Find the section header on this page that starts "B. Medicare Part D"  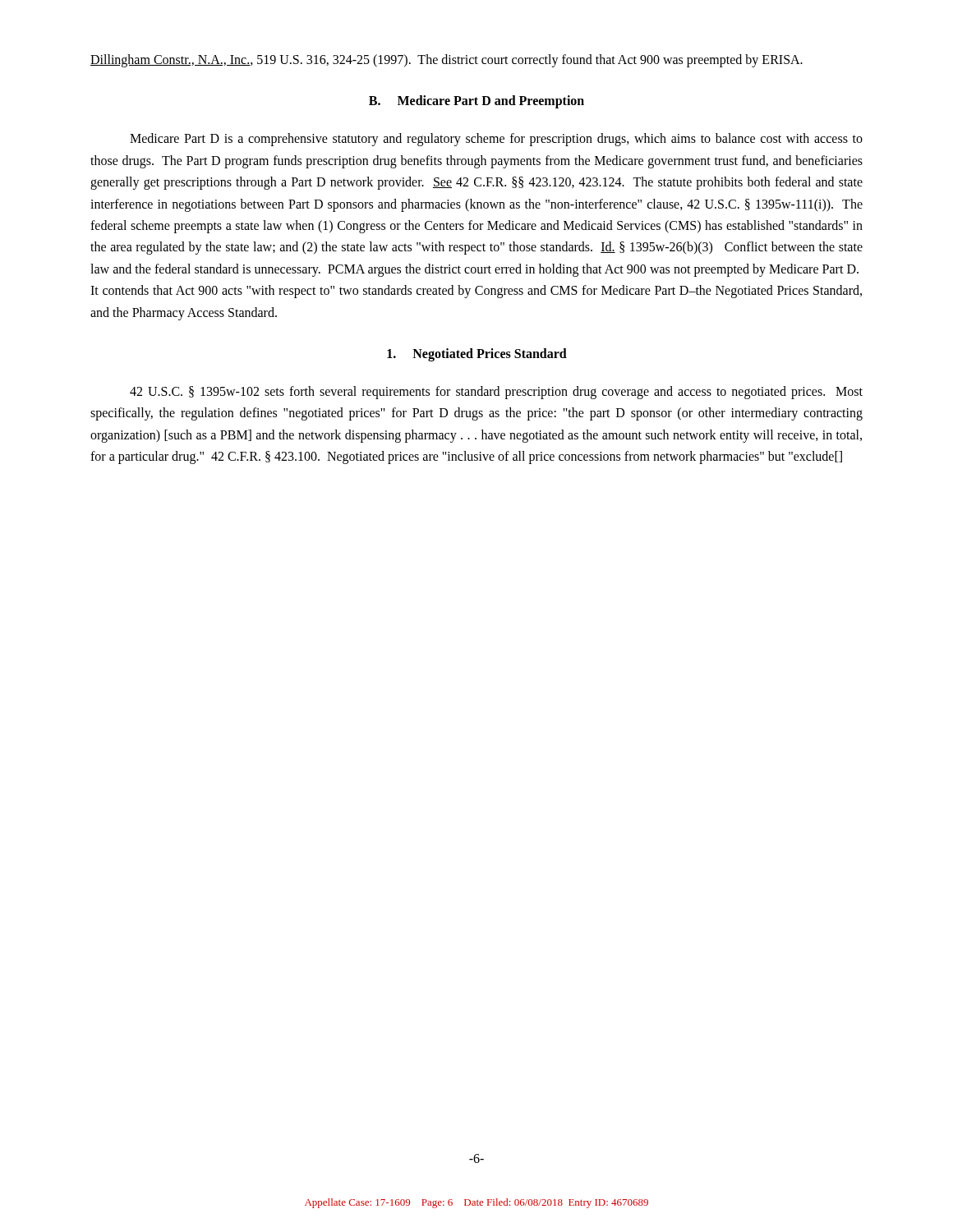coord(476,101)
